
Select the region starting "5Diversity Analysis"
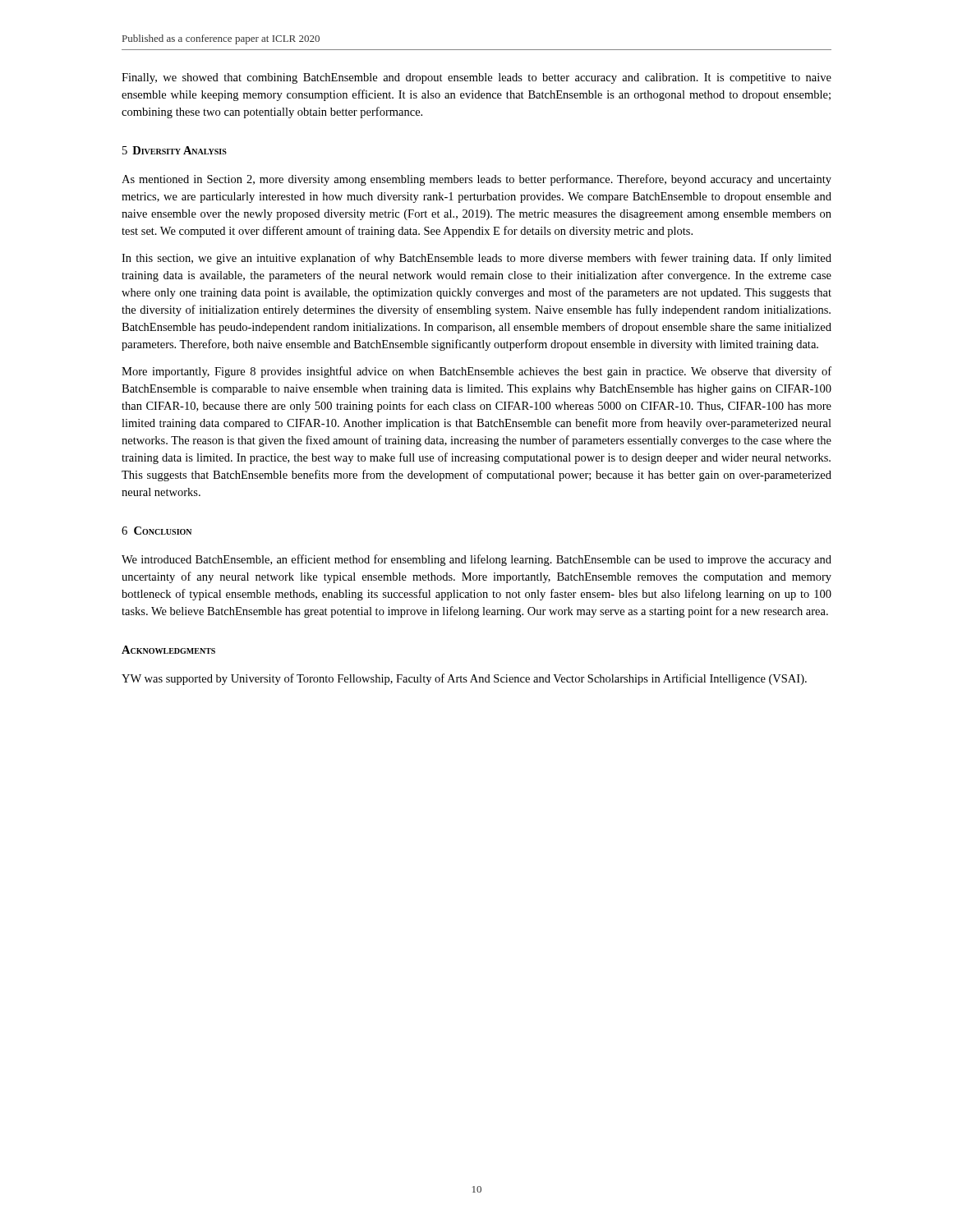point(174,150)
